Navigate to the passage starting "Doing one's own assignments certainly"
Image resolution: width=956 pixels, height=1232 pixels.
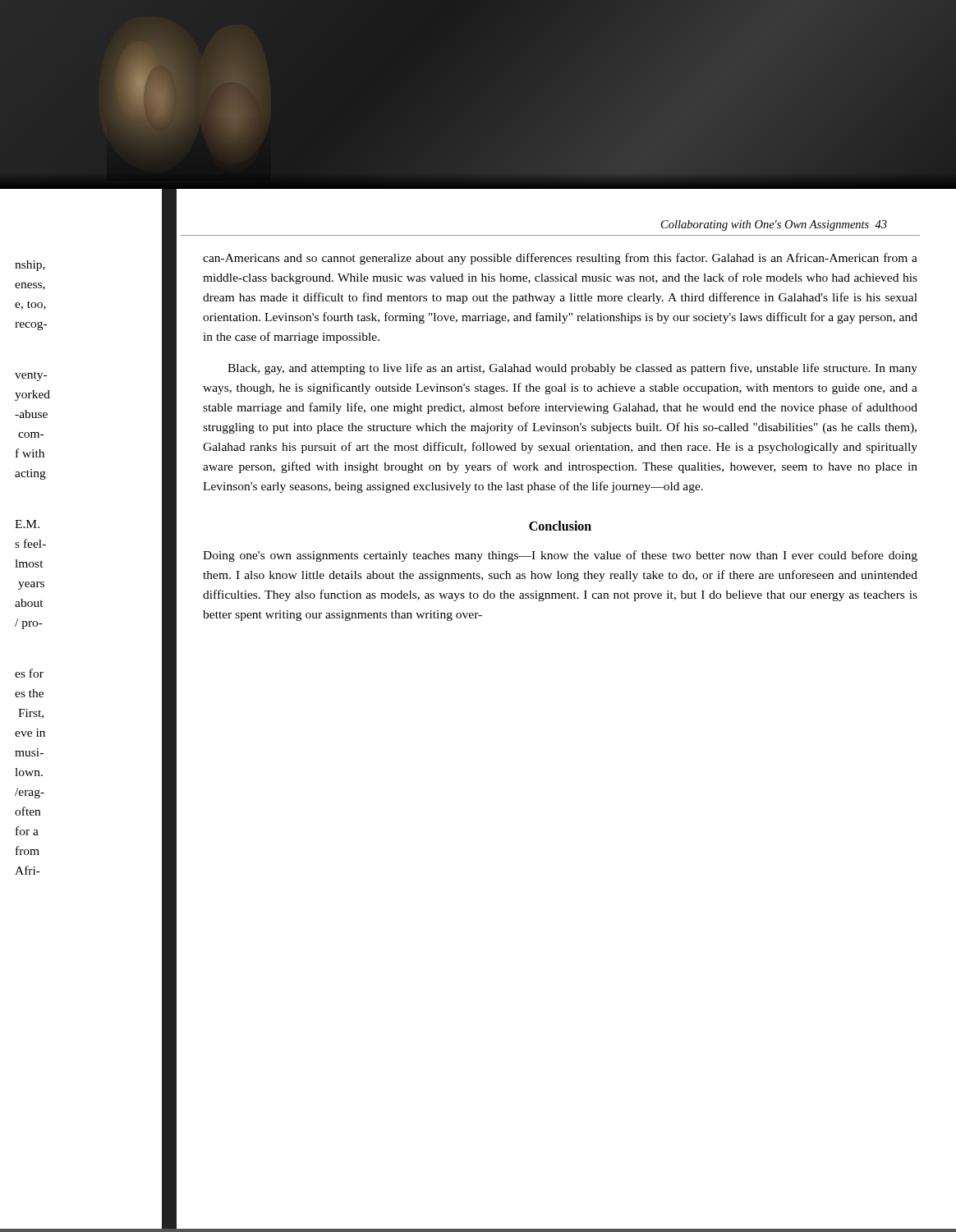[560, 585]
